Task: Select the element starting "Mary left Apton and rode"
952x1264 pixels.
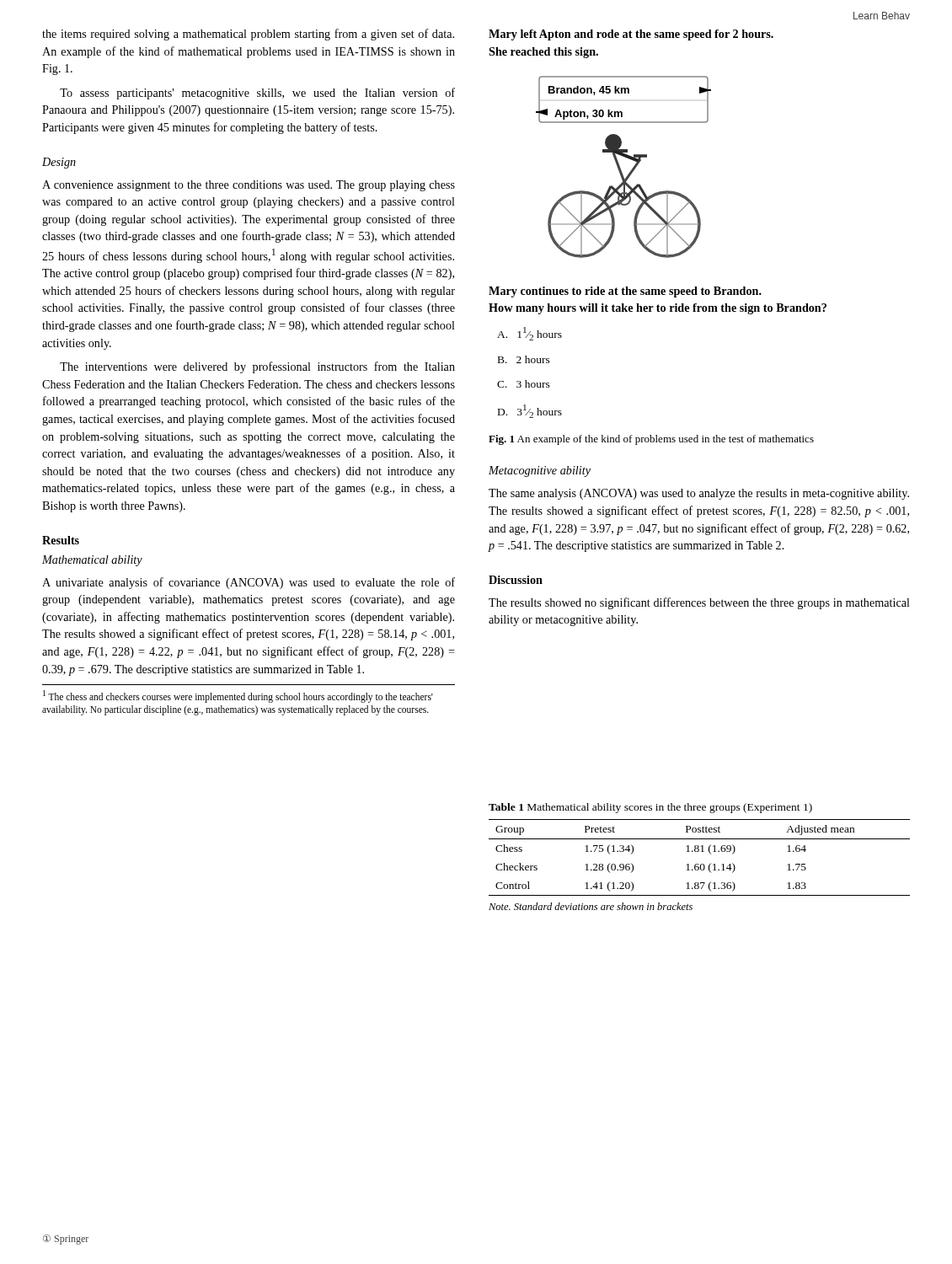Action: click(x=699, y=43)
